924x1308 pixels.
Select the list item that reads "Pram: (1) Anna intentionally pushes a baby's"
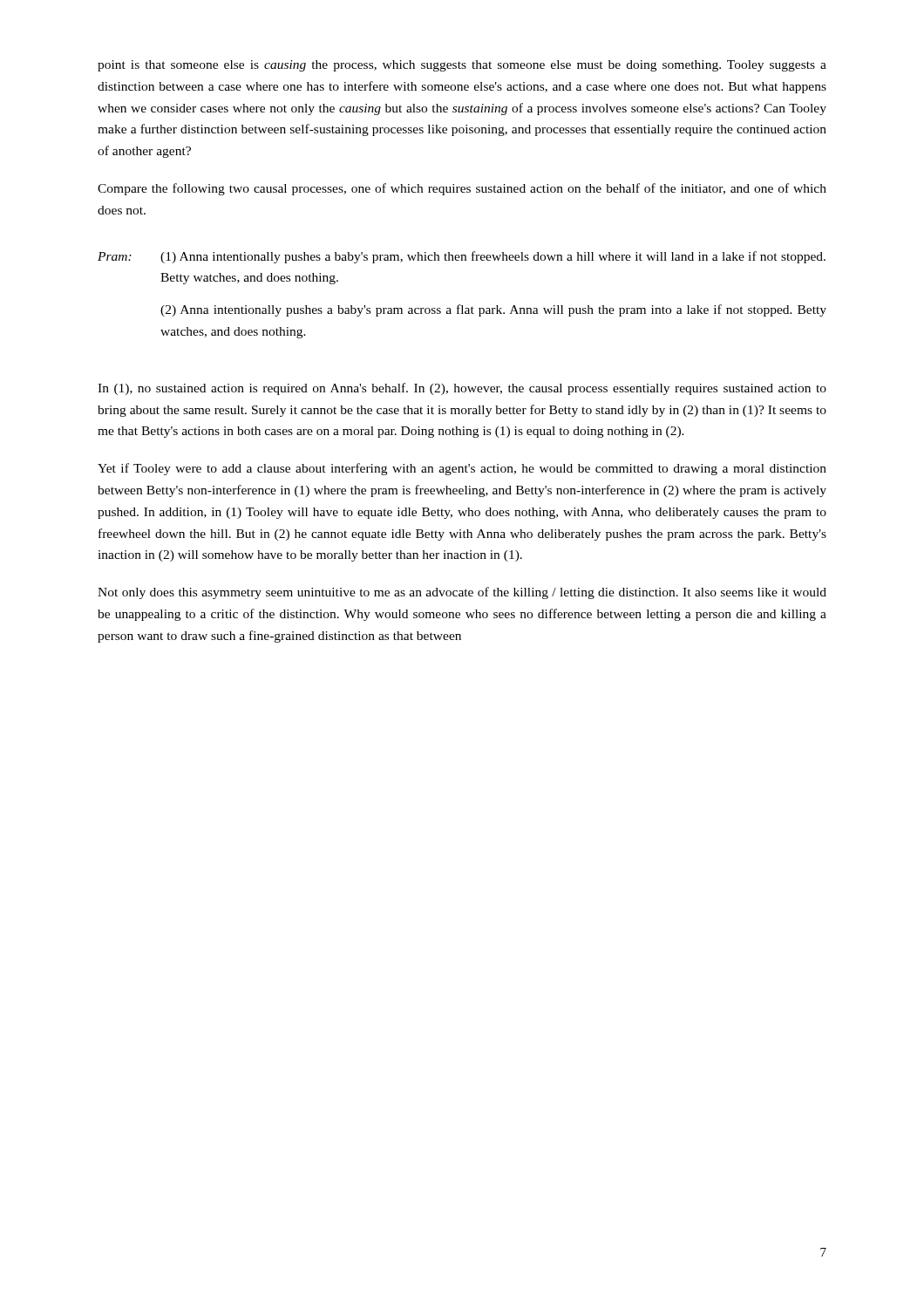click(x=462, y=299)
